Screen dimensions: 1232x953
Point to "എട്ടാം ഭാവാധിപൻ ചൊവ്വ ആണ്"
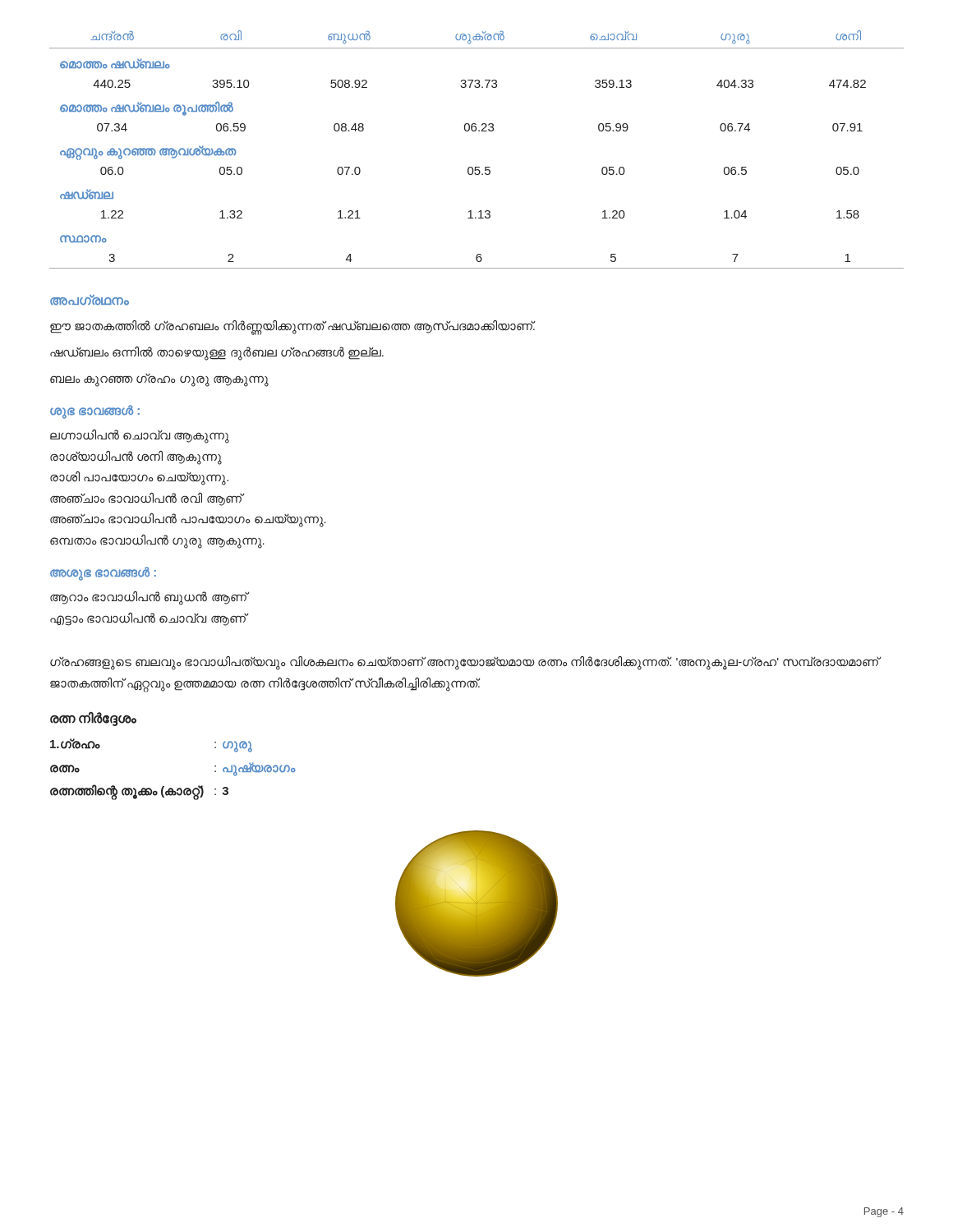(x=147, y=618)
